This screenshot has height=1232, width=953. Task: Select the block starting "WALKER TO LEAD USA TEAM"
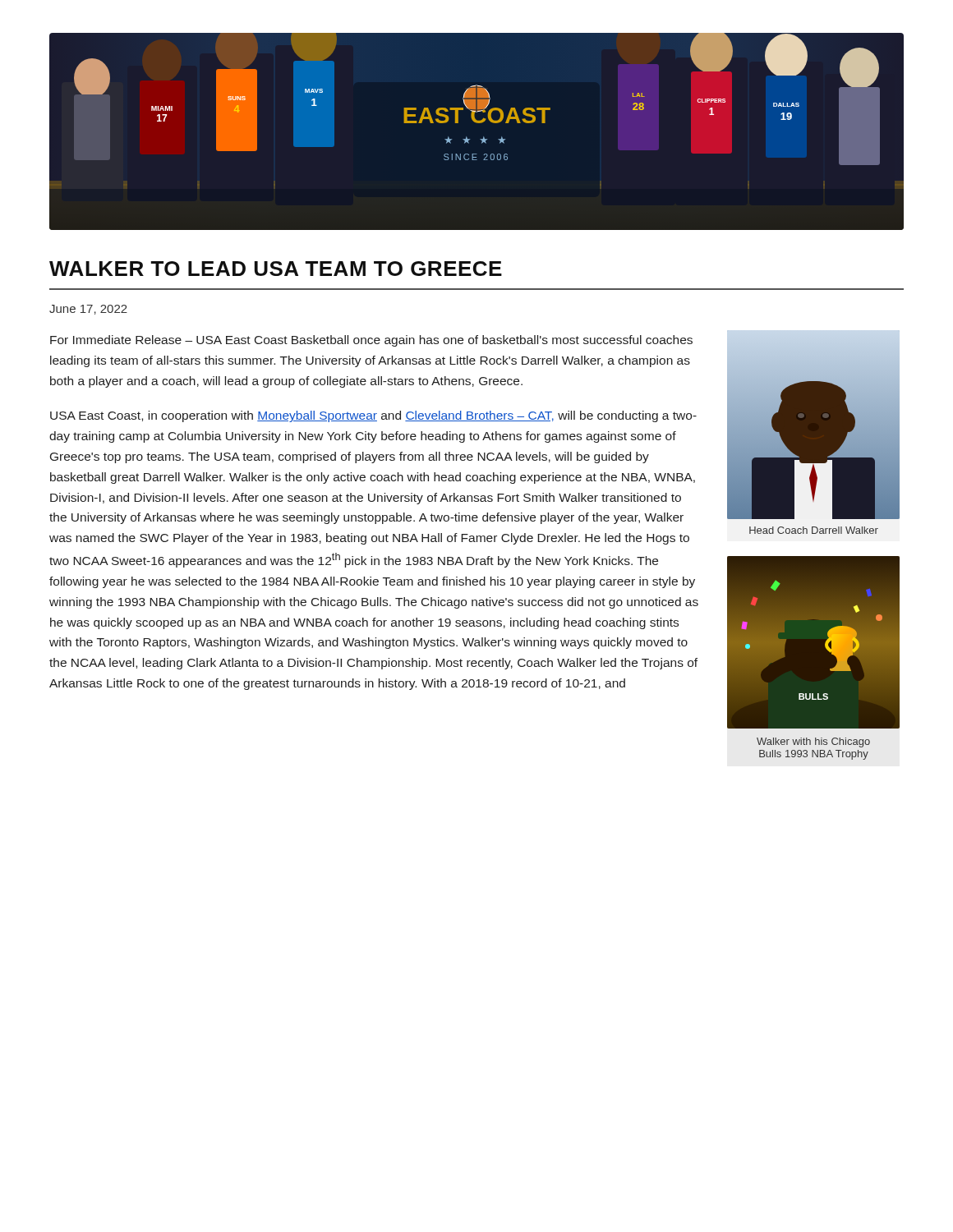[x=276, y=269]
